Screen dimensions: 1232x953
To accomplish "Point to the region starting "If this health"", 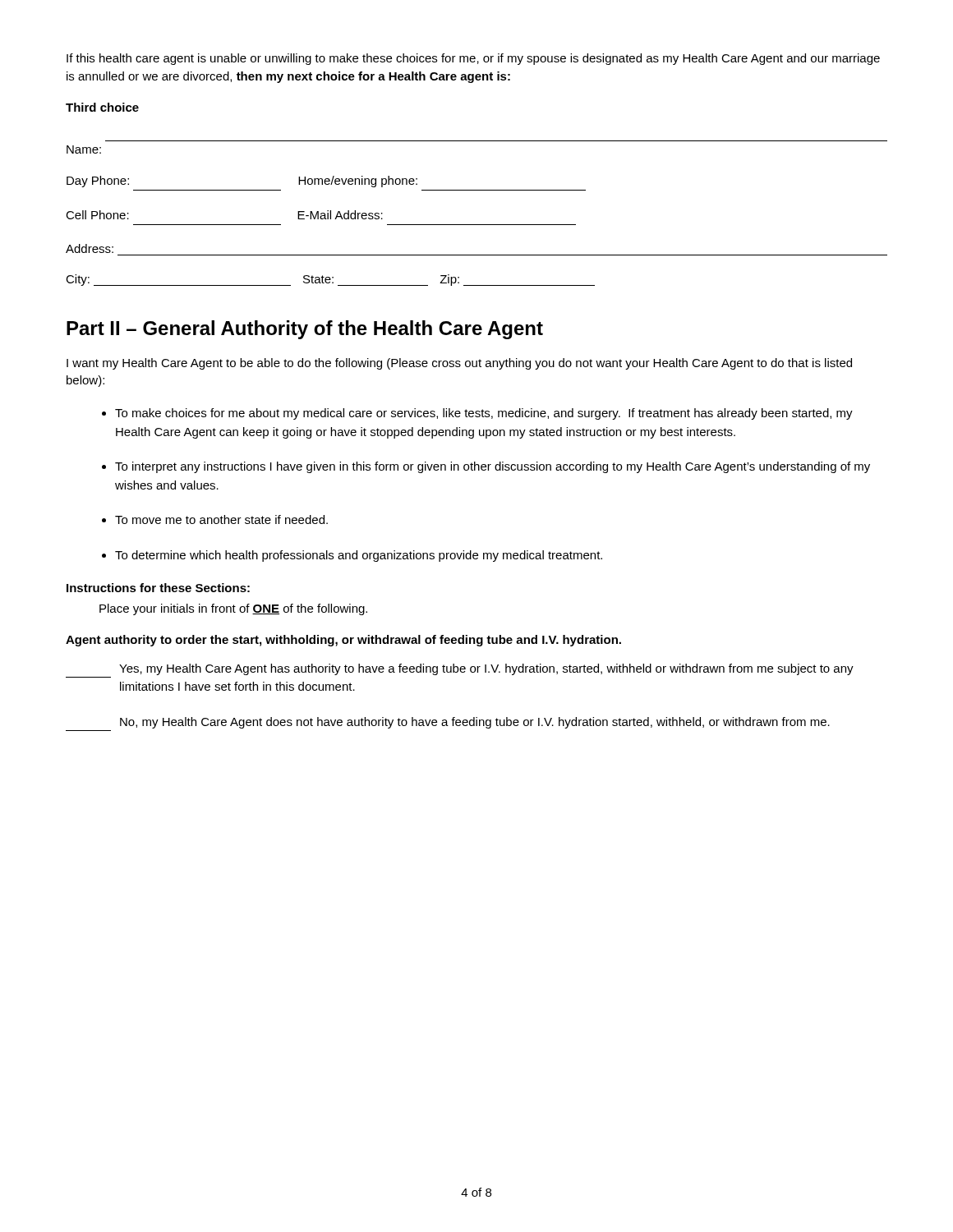I will (x=473, y=67).
